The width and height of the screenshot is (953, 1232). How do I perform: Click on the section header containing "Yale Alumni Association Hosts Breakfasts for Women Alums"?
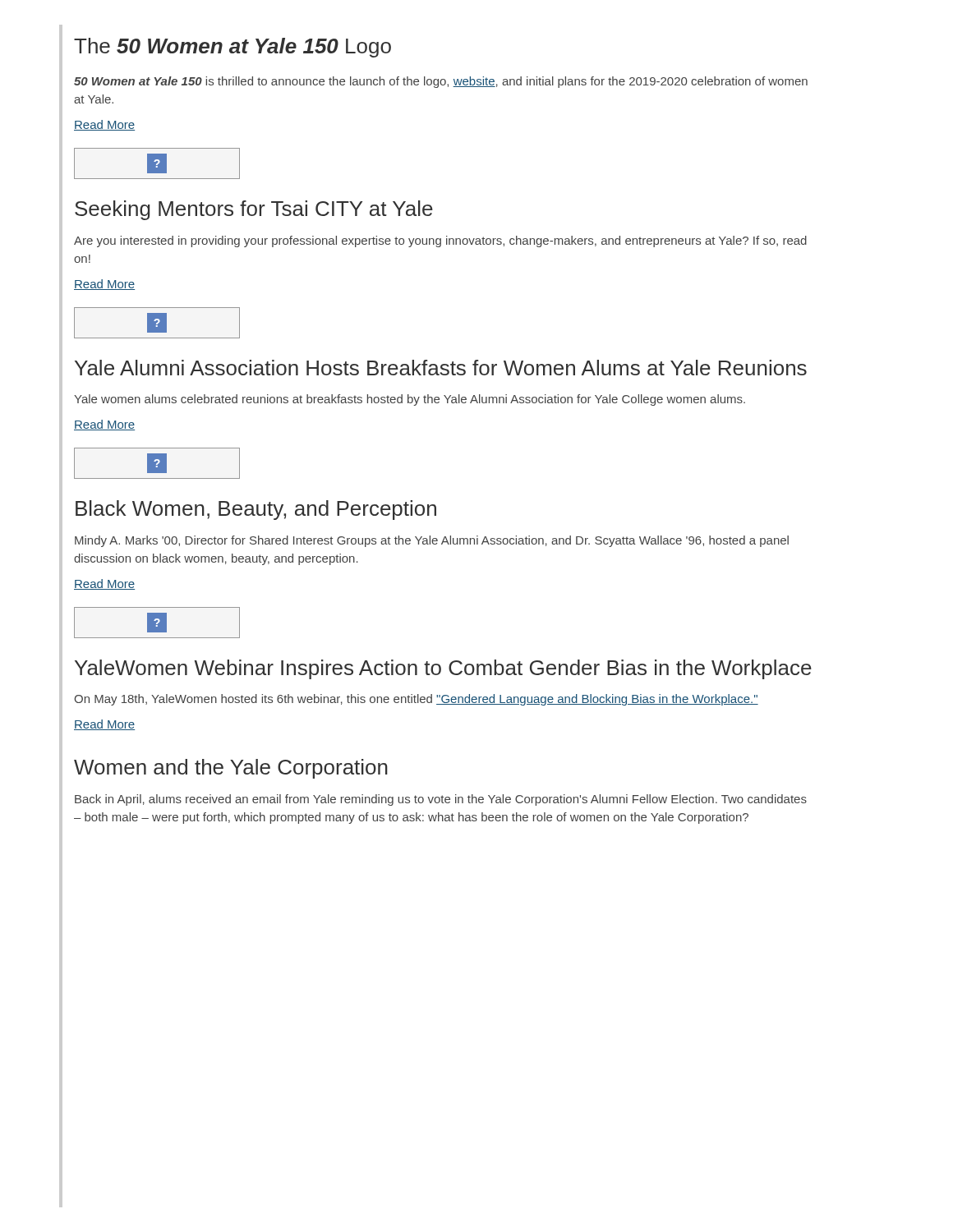[444, 368]
